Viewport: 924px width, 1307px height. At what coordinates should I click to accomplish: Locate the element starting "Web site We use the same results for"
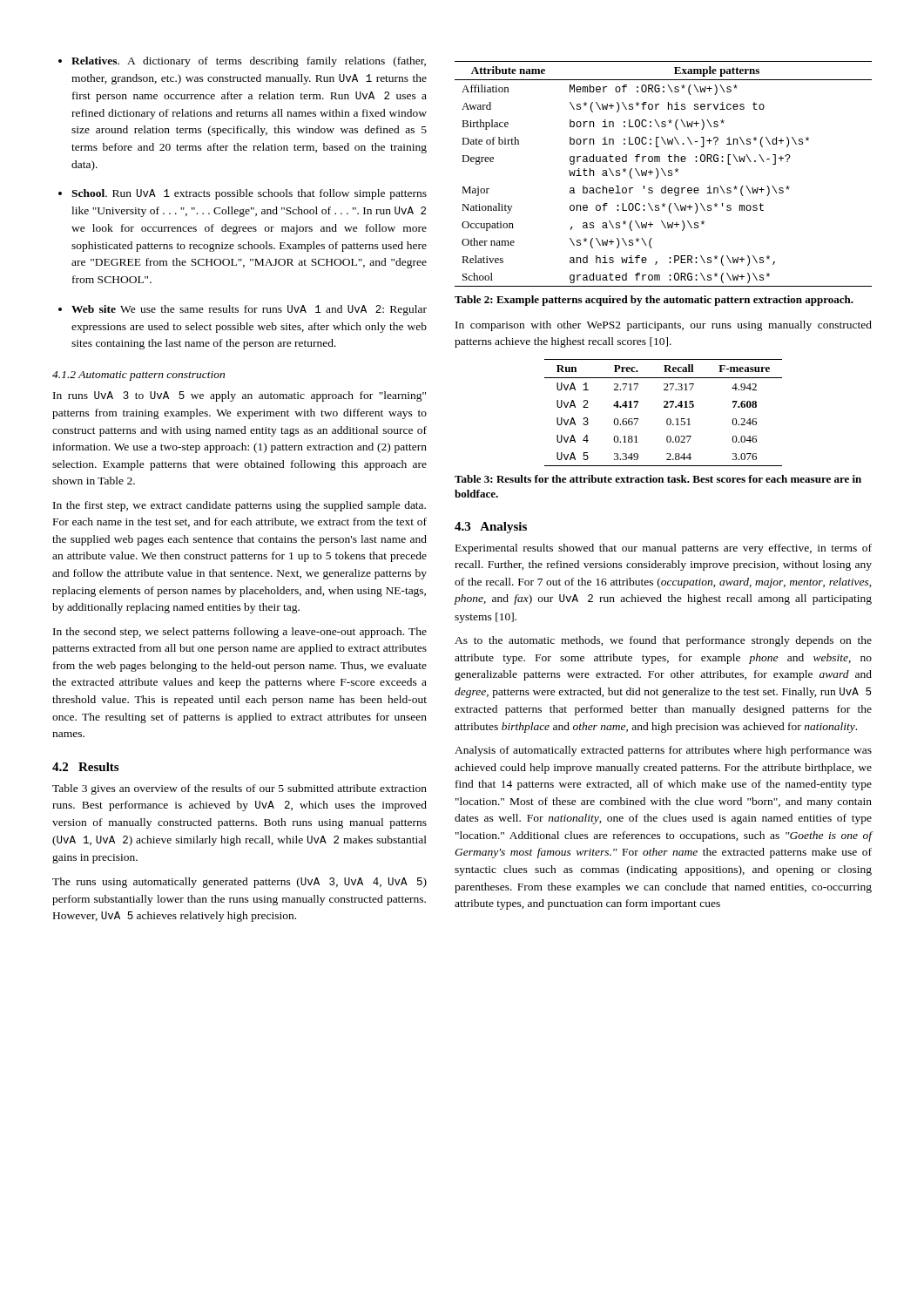(x=240, y=326)
